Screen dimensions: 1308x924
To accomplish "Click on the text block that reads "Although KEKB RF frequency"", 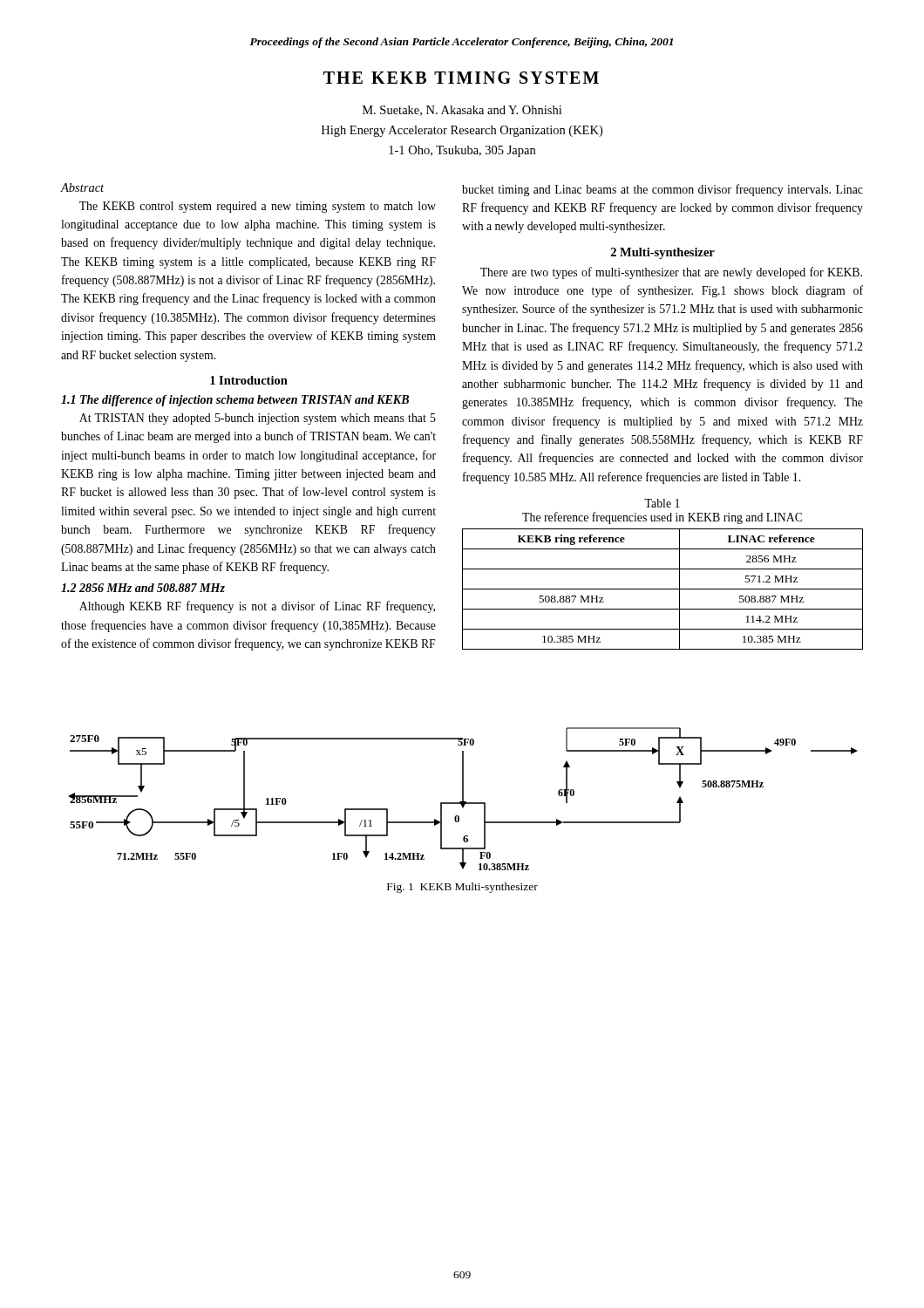I will click(248, 626).
